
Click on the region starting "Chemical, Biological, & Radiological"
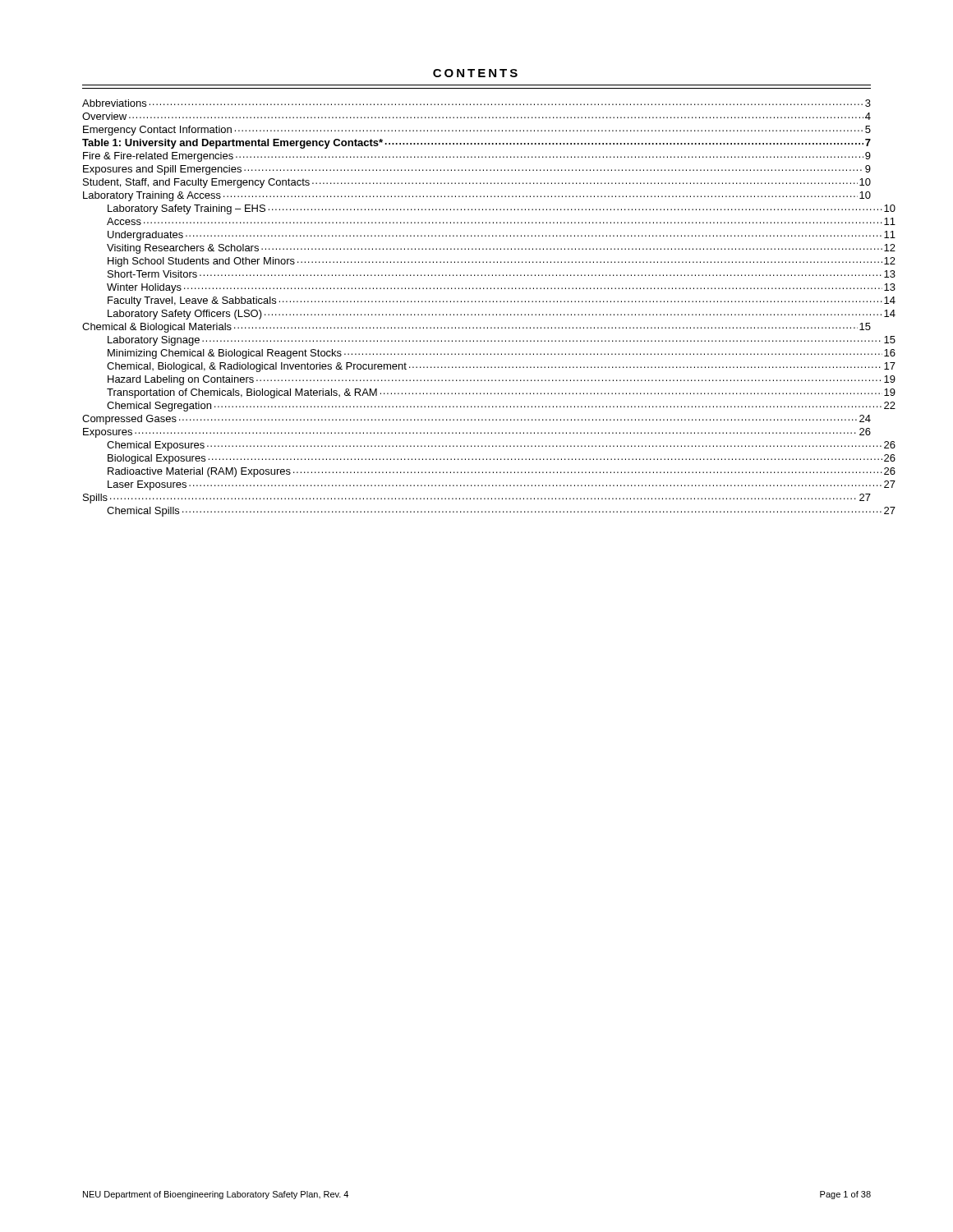[x=501, y=366]
